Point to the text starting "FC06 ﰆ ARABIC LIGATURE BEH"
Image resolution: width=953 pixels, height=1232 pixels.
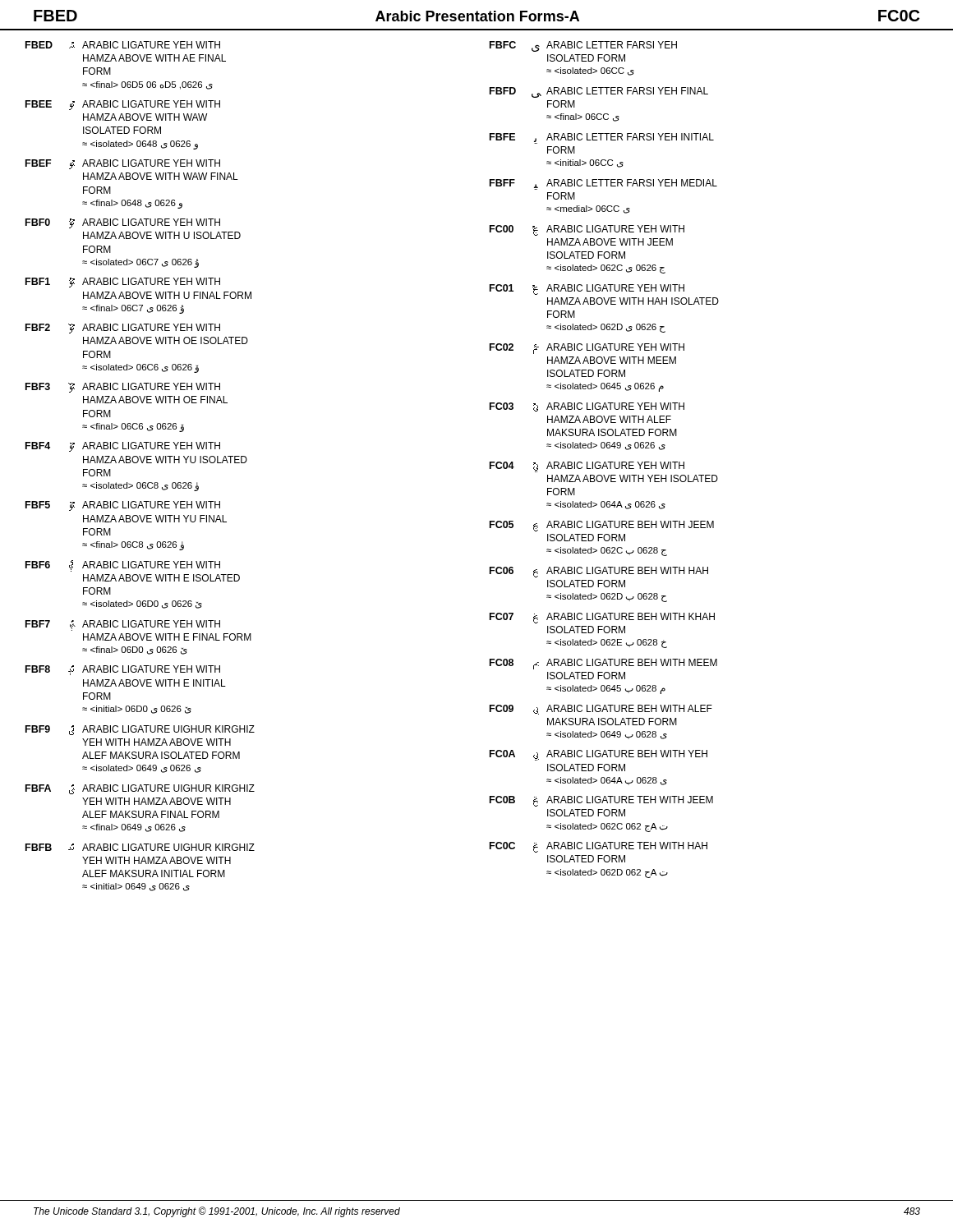pyautogui.click(x=709, y=584)
